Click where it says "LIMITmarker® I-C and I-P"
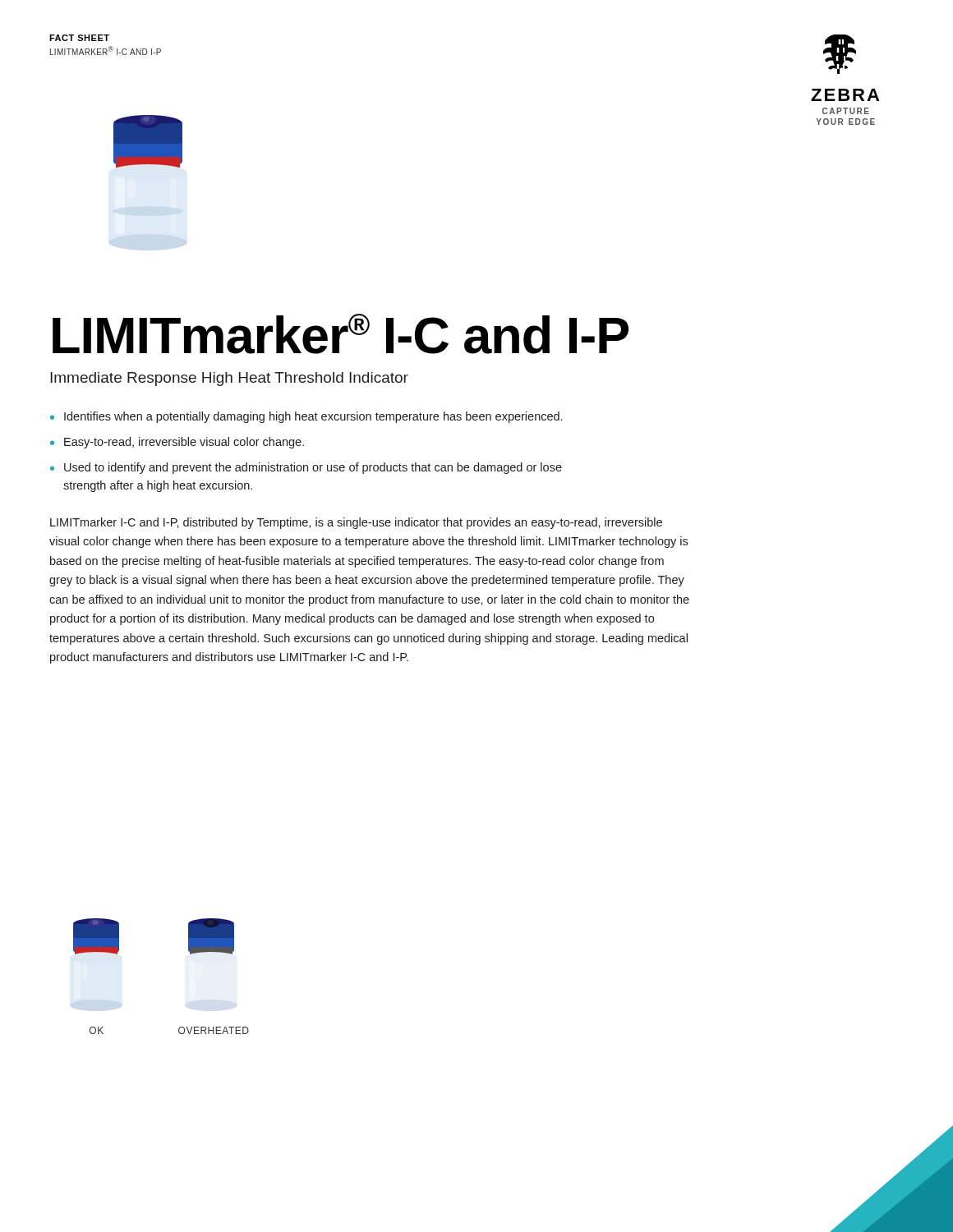Viewport: 953px width, 1232px height. click(x=339, y=335)
